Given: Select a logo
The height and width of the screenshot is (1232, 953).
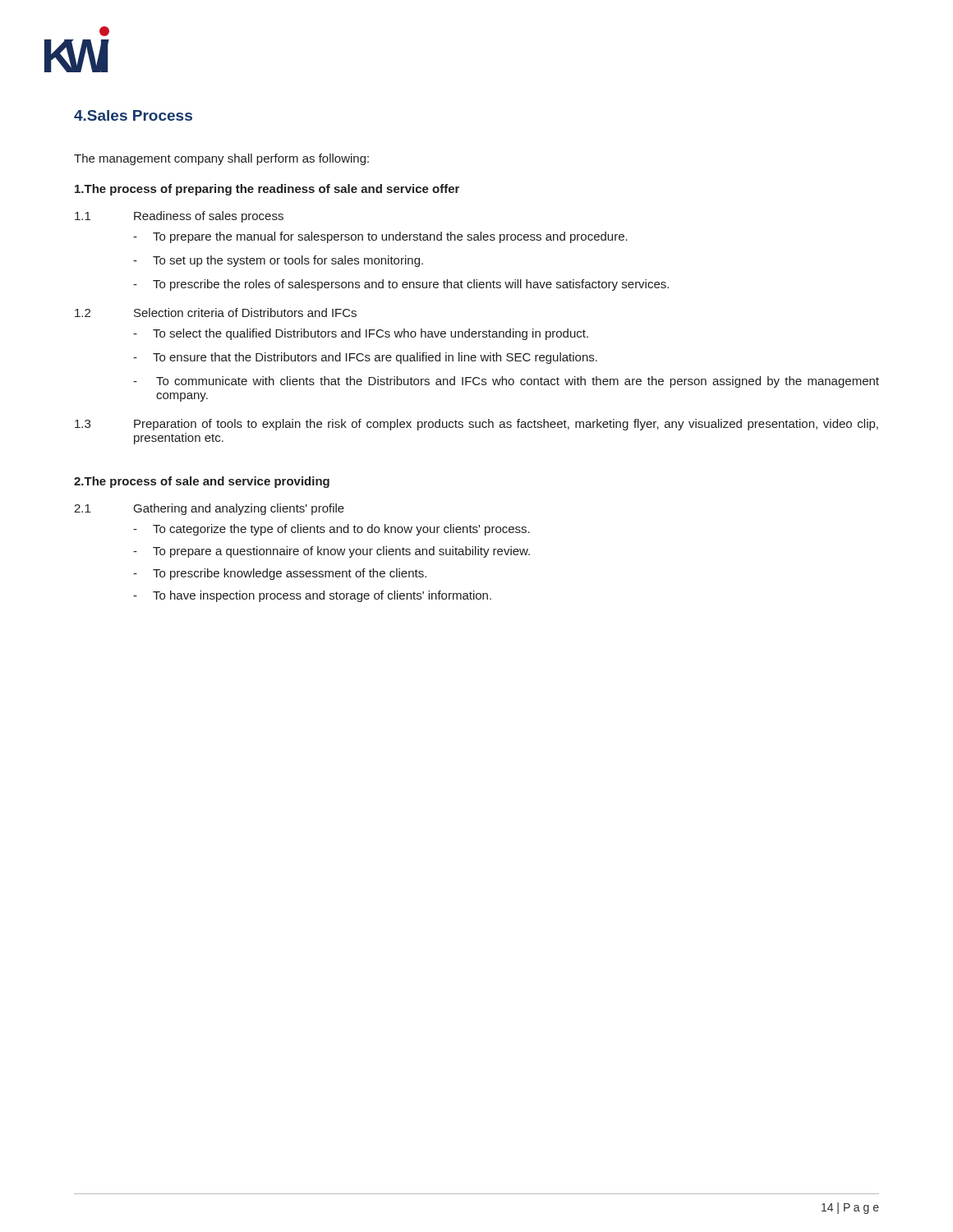Looking at the screenshot, I should point(76,54).
